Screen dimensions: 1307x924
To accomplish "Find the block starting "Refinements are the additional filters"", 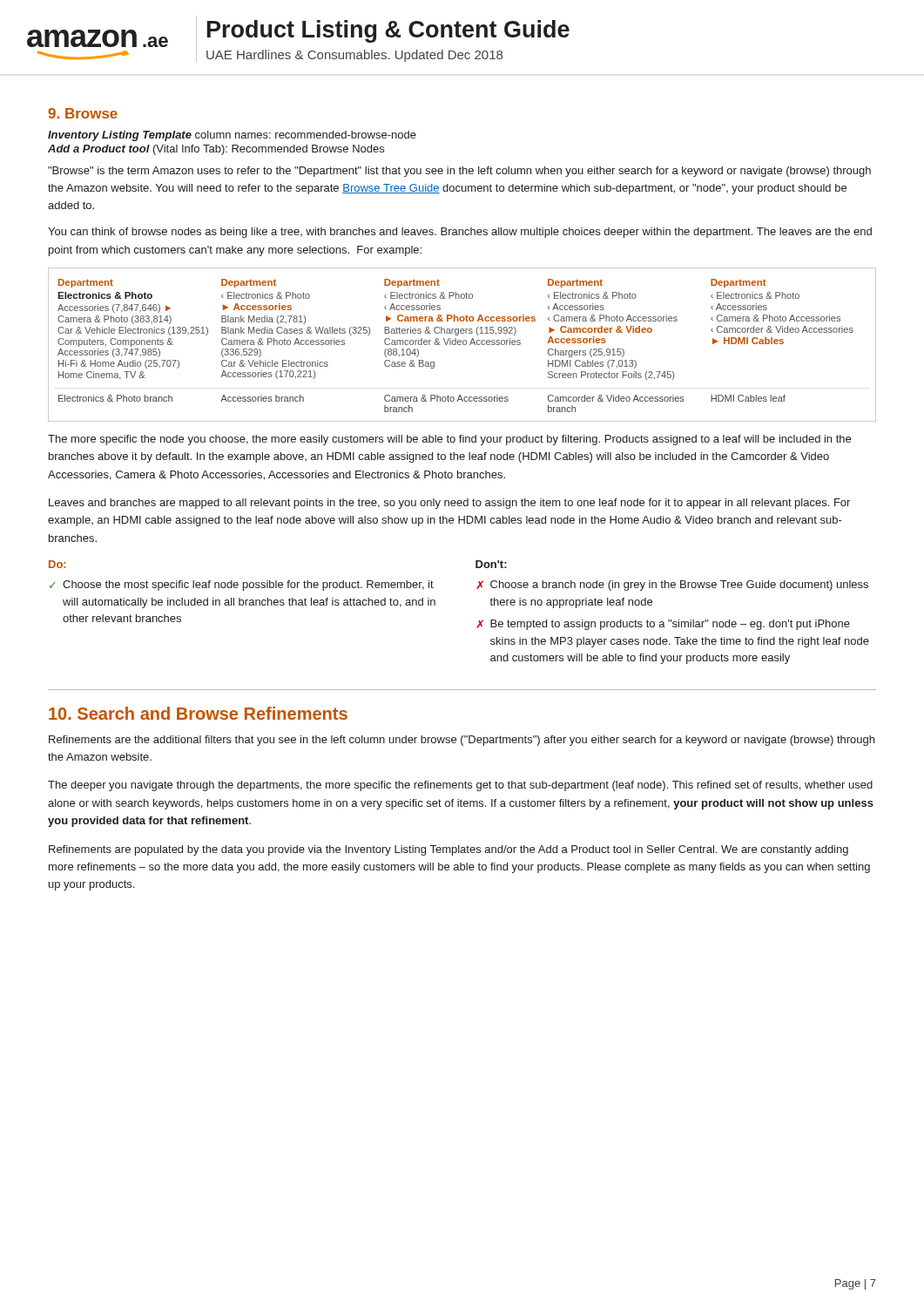I will click(x=462, y=748).
